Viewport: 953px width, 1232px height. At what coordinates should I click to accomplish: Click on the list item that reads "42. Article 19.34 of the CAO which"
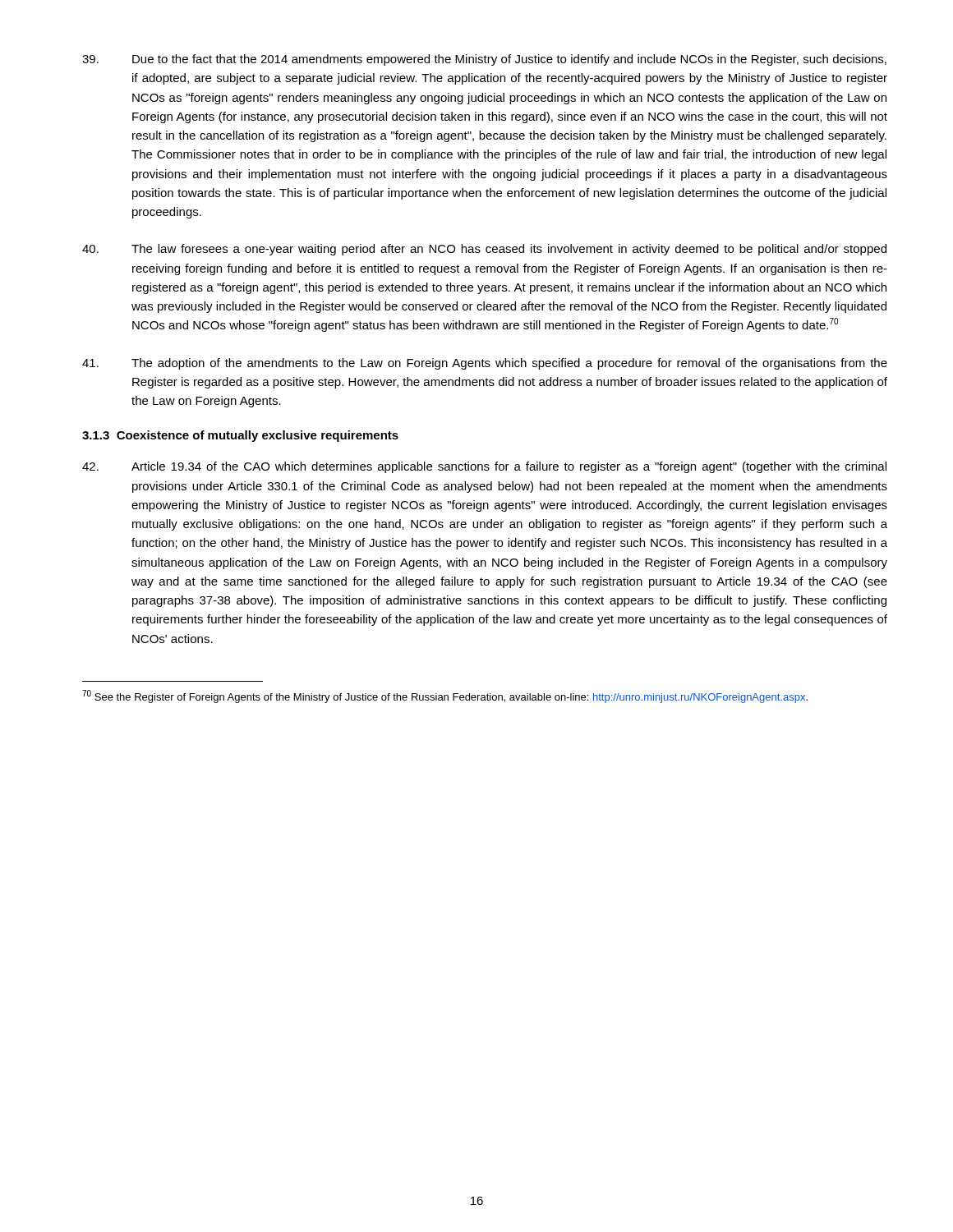(x=485, y=552)
